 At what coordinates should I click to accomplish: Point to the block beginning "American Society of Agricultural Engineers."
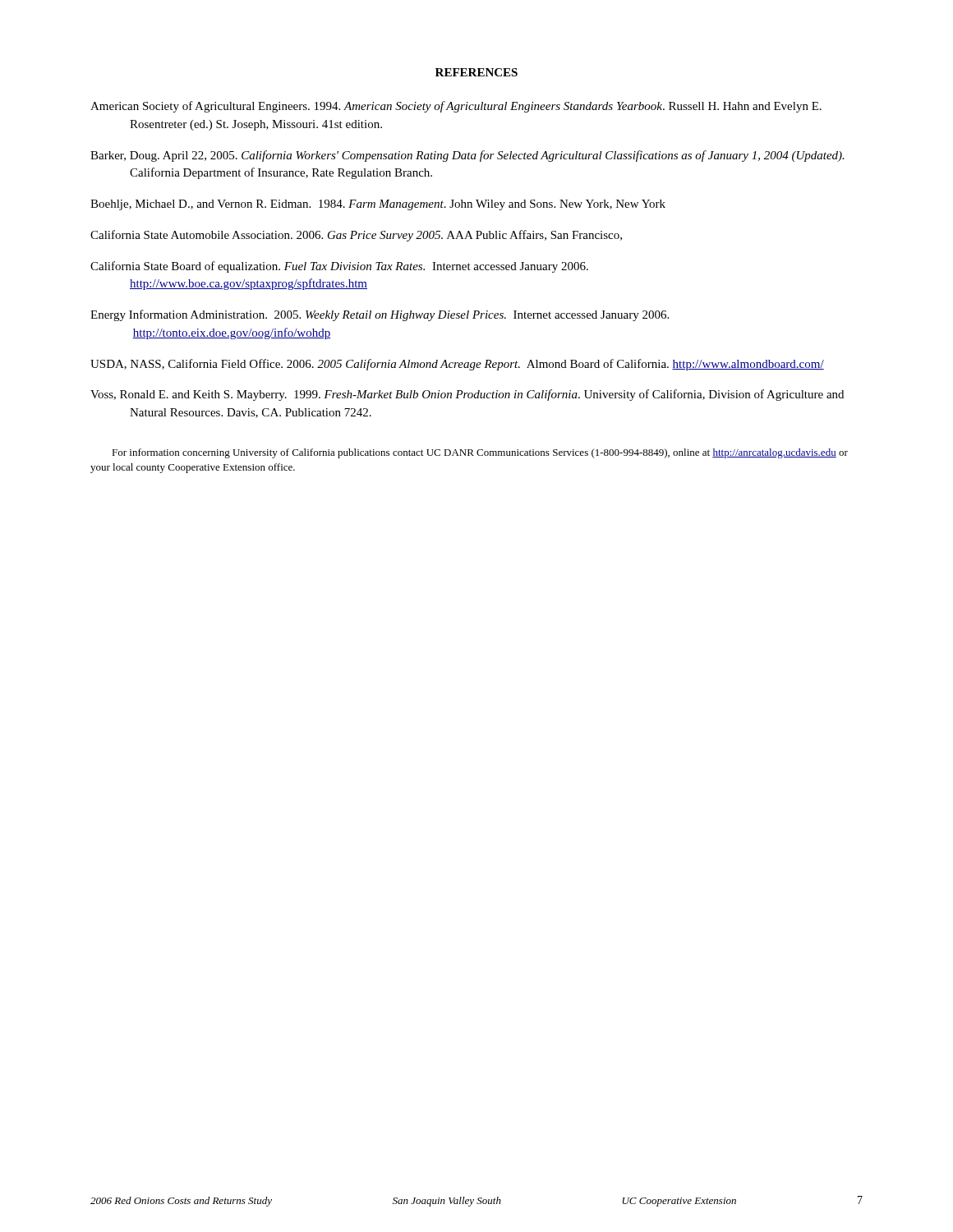tap(456, 115)
